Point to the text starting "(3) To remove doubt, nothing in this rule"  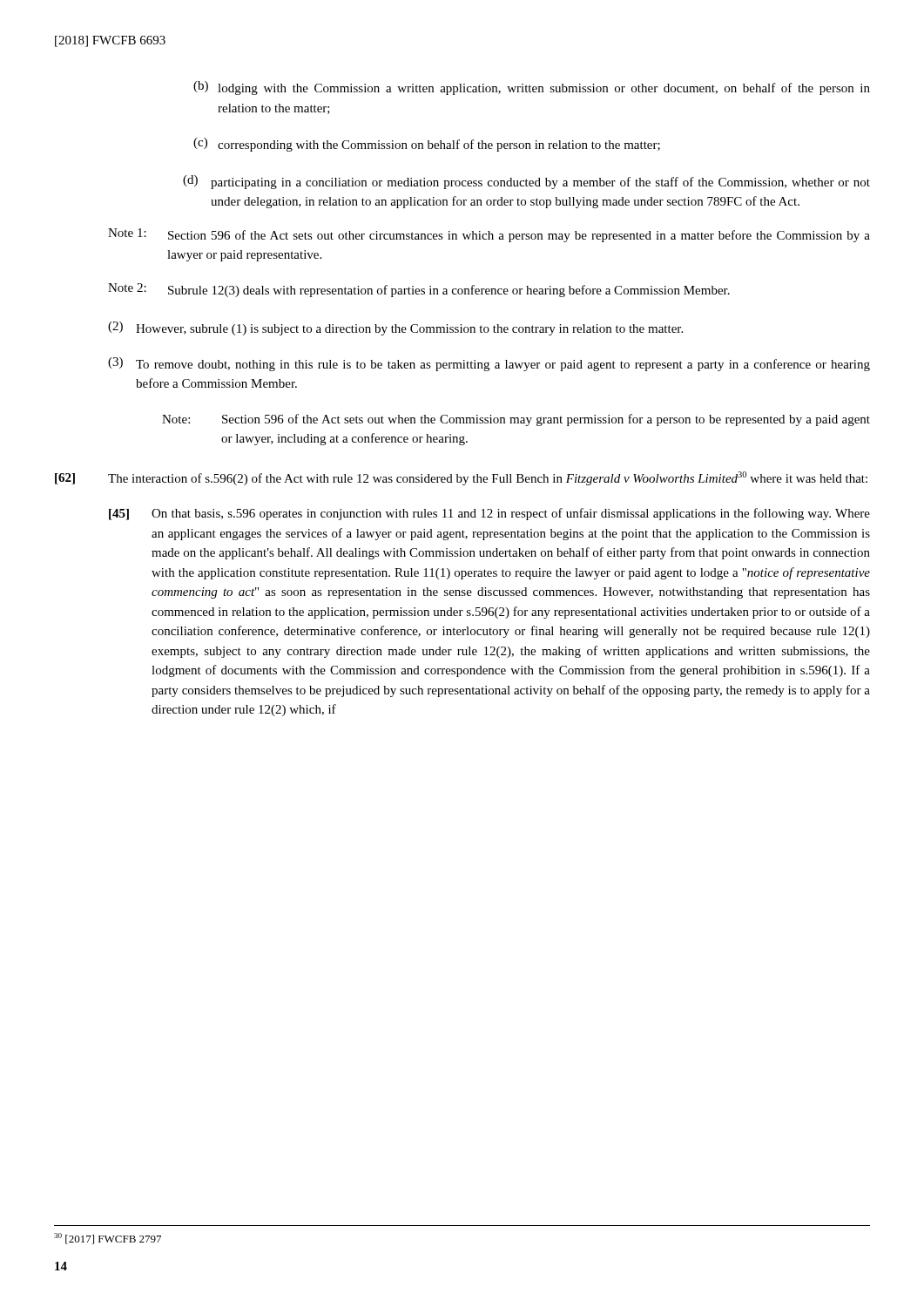click(489, 374)
